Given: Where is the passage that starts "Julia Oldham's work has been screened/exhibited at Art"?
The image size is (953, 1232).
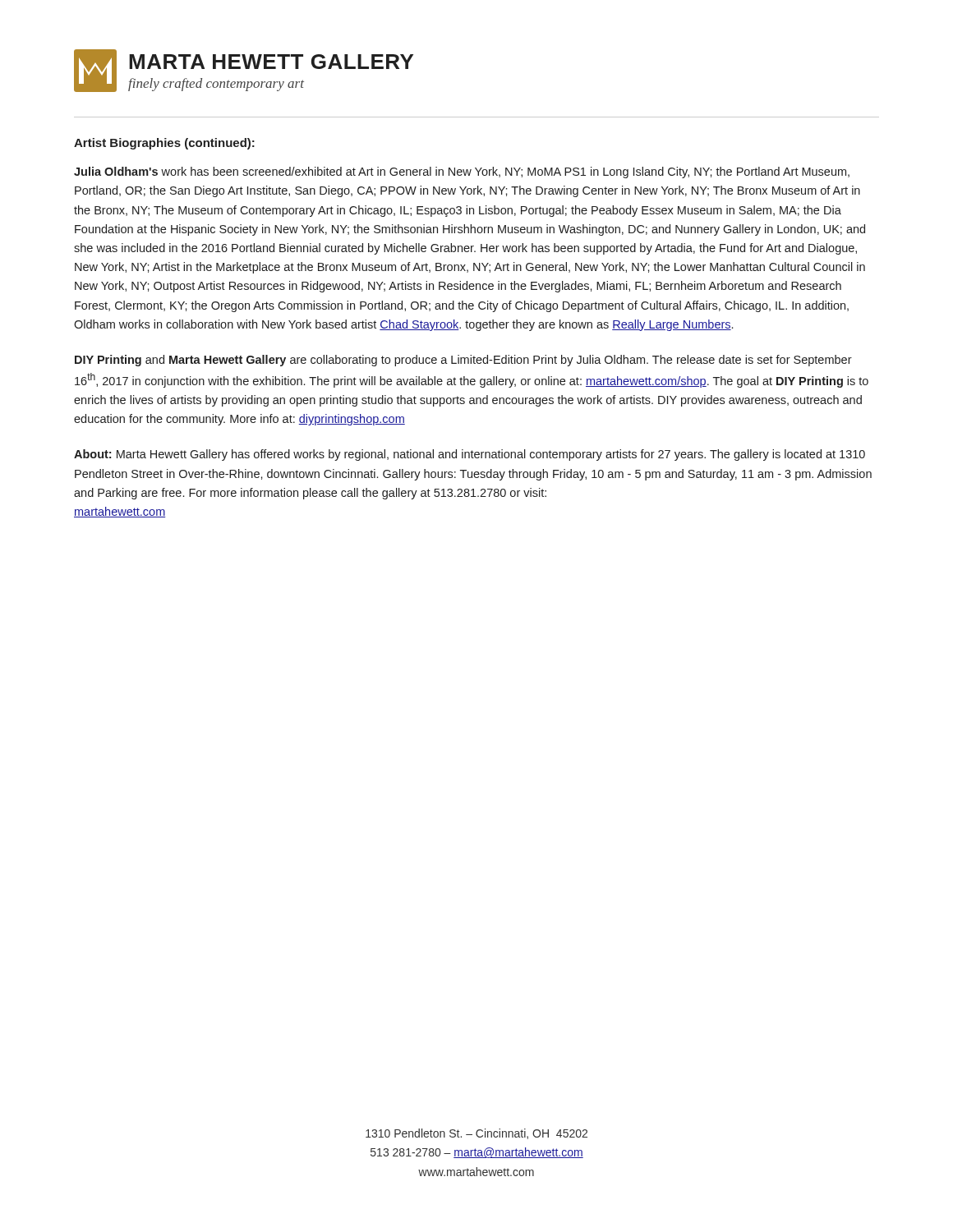Looking at the screenshot, I should coord(470,248).
